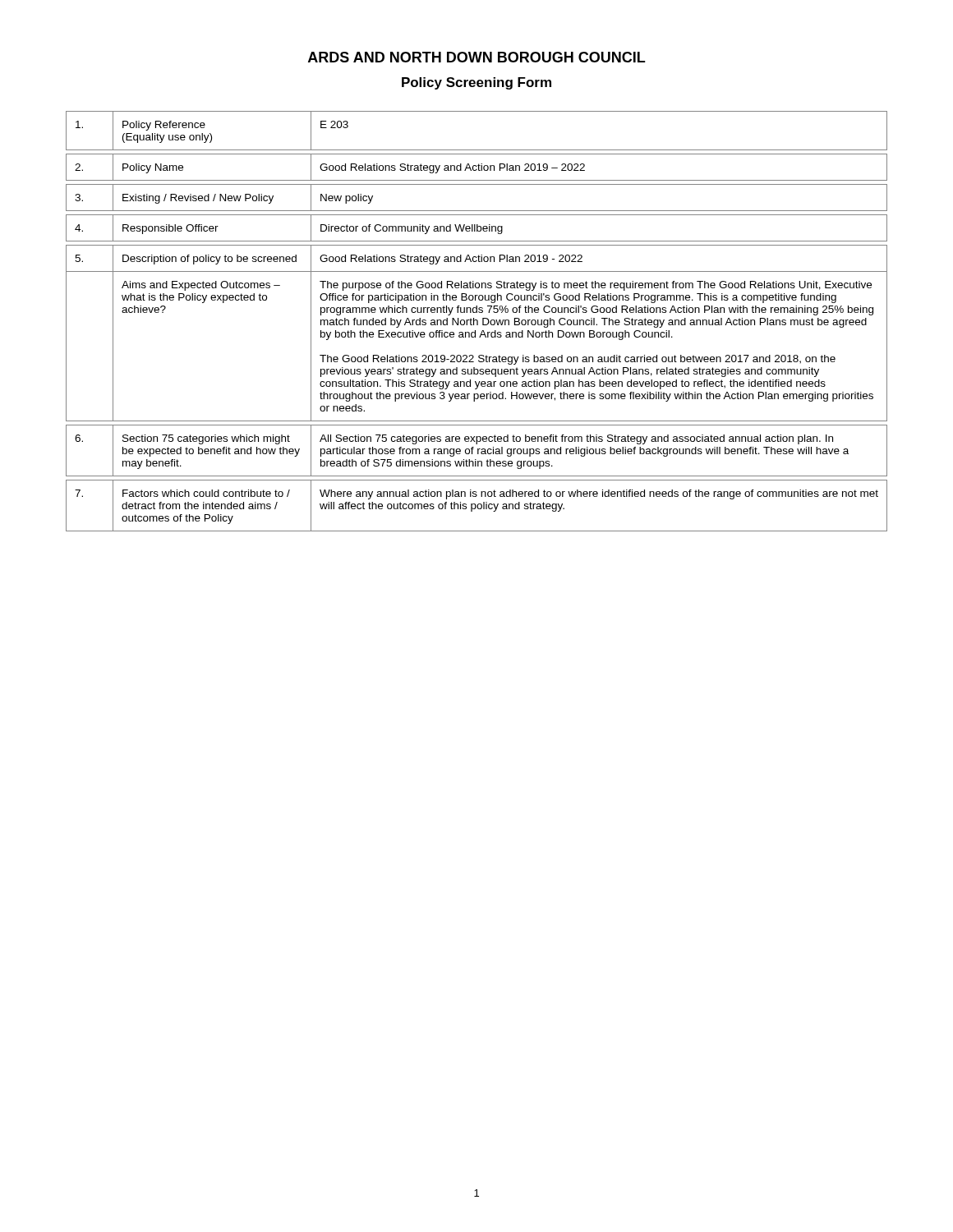Viewport: 953px width, 1232px height.
Task: Click the title that begins "ARDS AND NORTH"
Action: point(476,57)
